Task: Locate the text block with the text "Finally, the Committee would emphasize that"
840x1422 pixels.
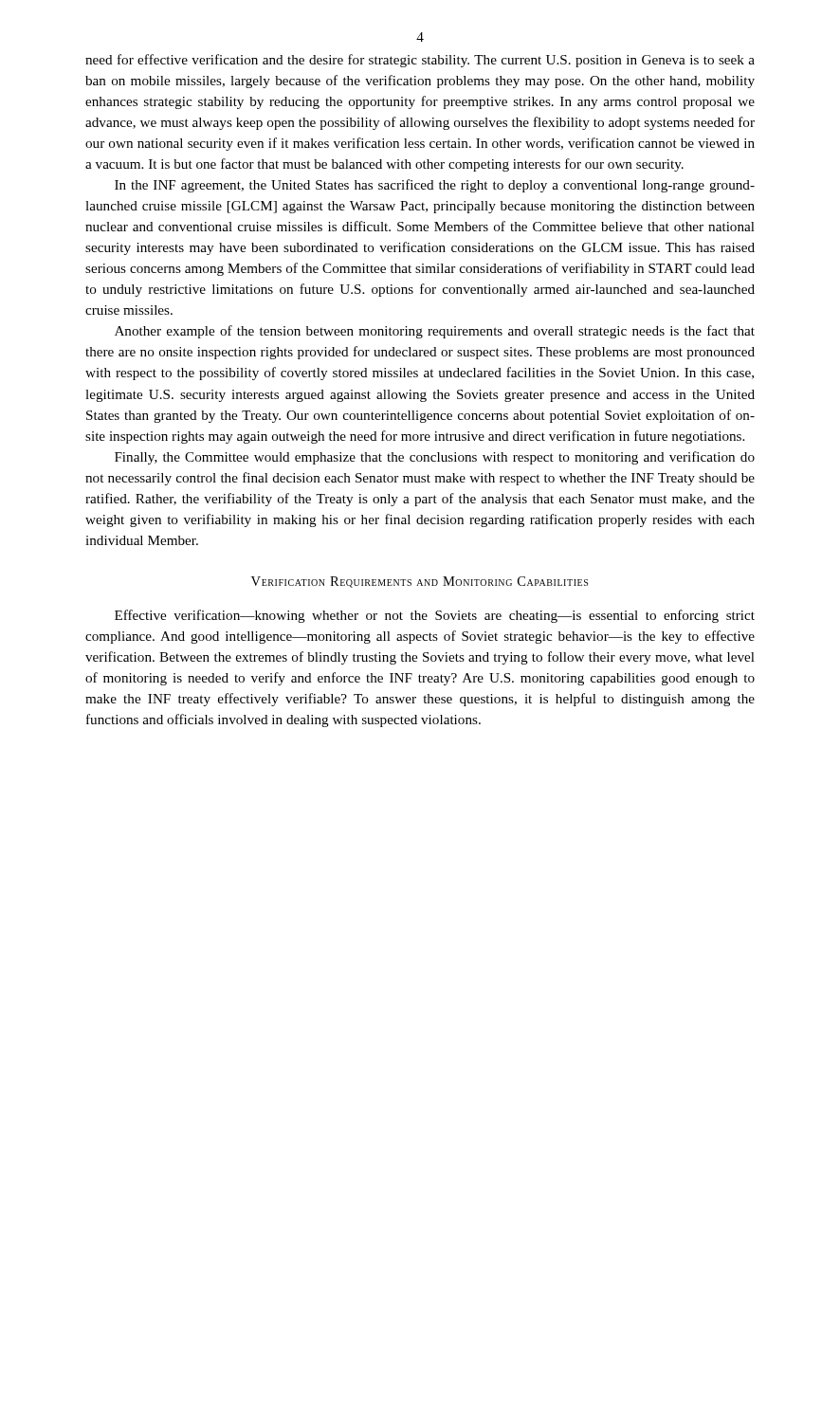Action: click(420, 498)
